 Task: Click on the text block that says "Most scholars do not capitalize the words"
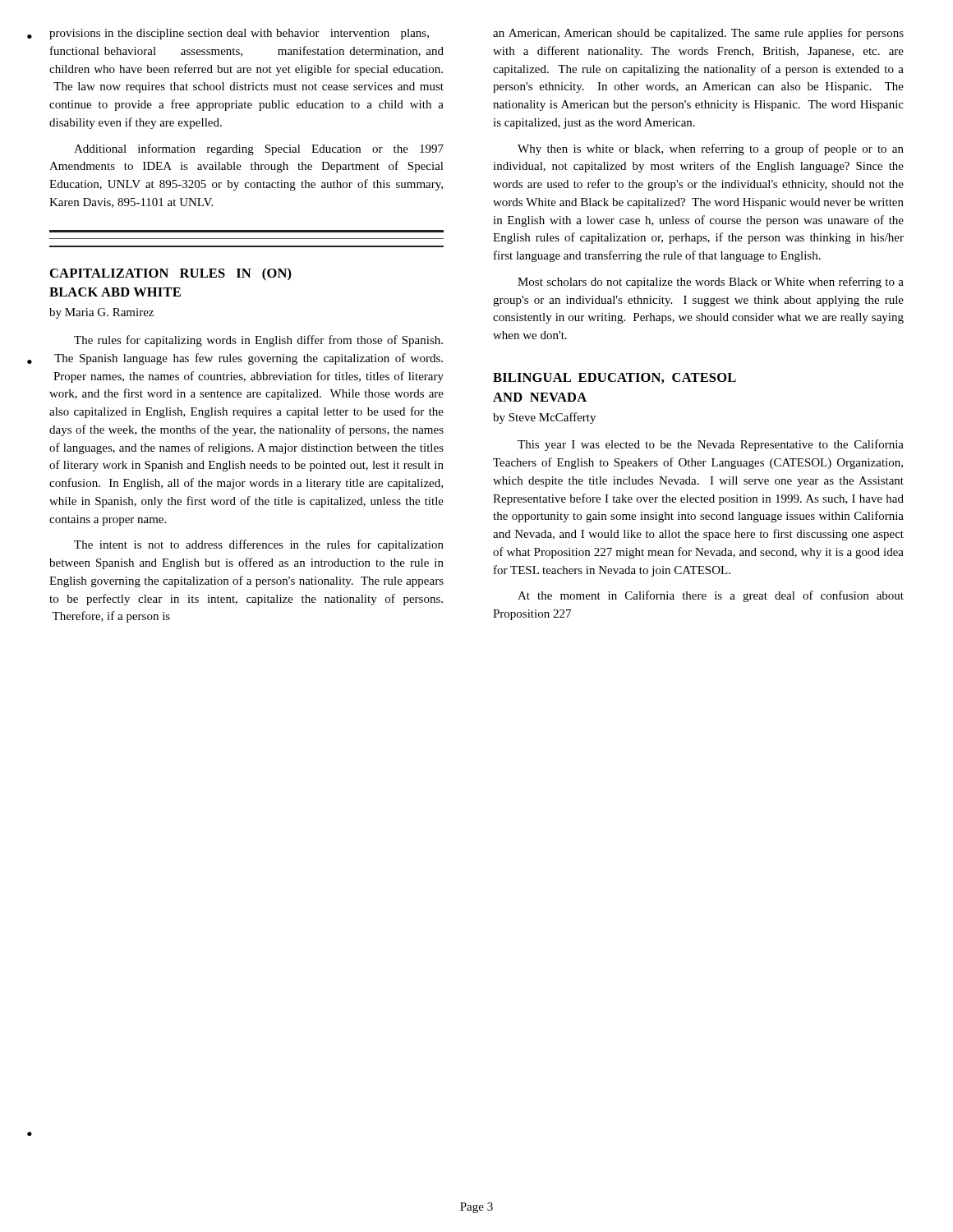[x=698, y=309]
